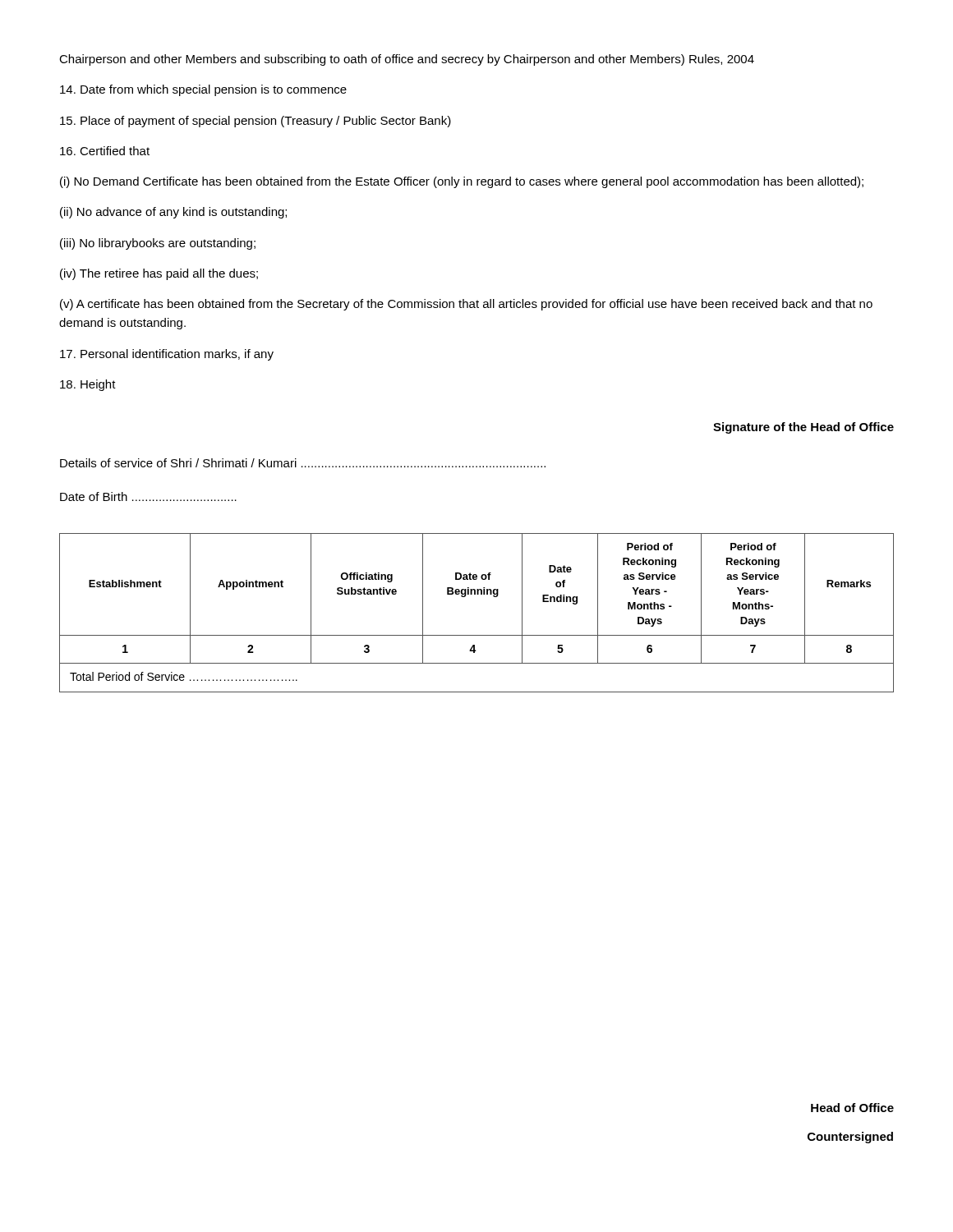Image resolution: width=953 pixels, height=1232 pixels.
Task: Click on the passage starting "Signature of the Head of Office"
Action: [x=803, y=427]
